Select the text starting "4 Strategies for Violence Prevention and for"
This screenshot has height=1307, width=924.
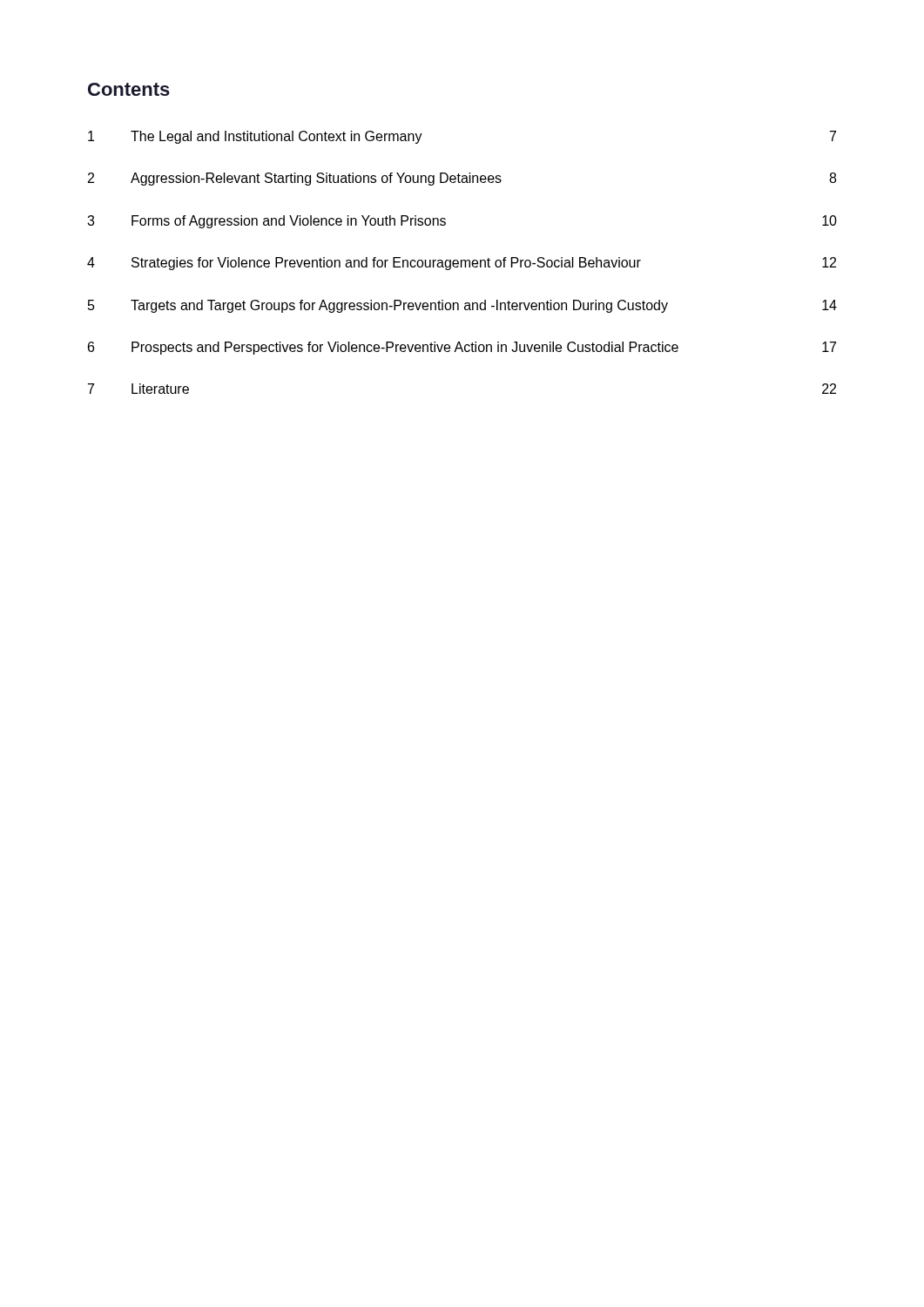[462, 275]
